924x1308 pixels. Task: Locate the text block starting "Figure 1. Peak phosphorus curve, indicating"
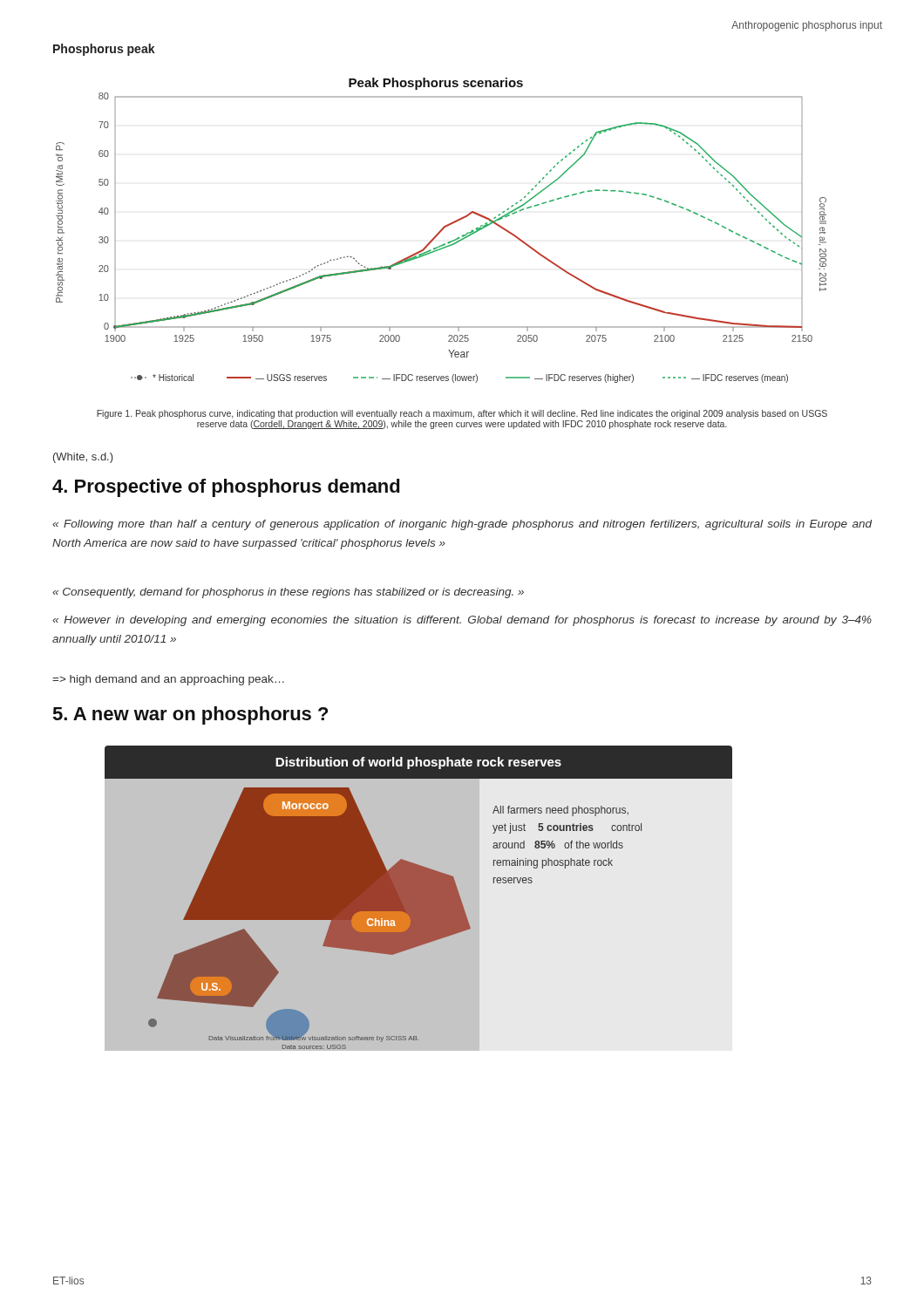[462, 419]
